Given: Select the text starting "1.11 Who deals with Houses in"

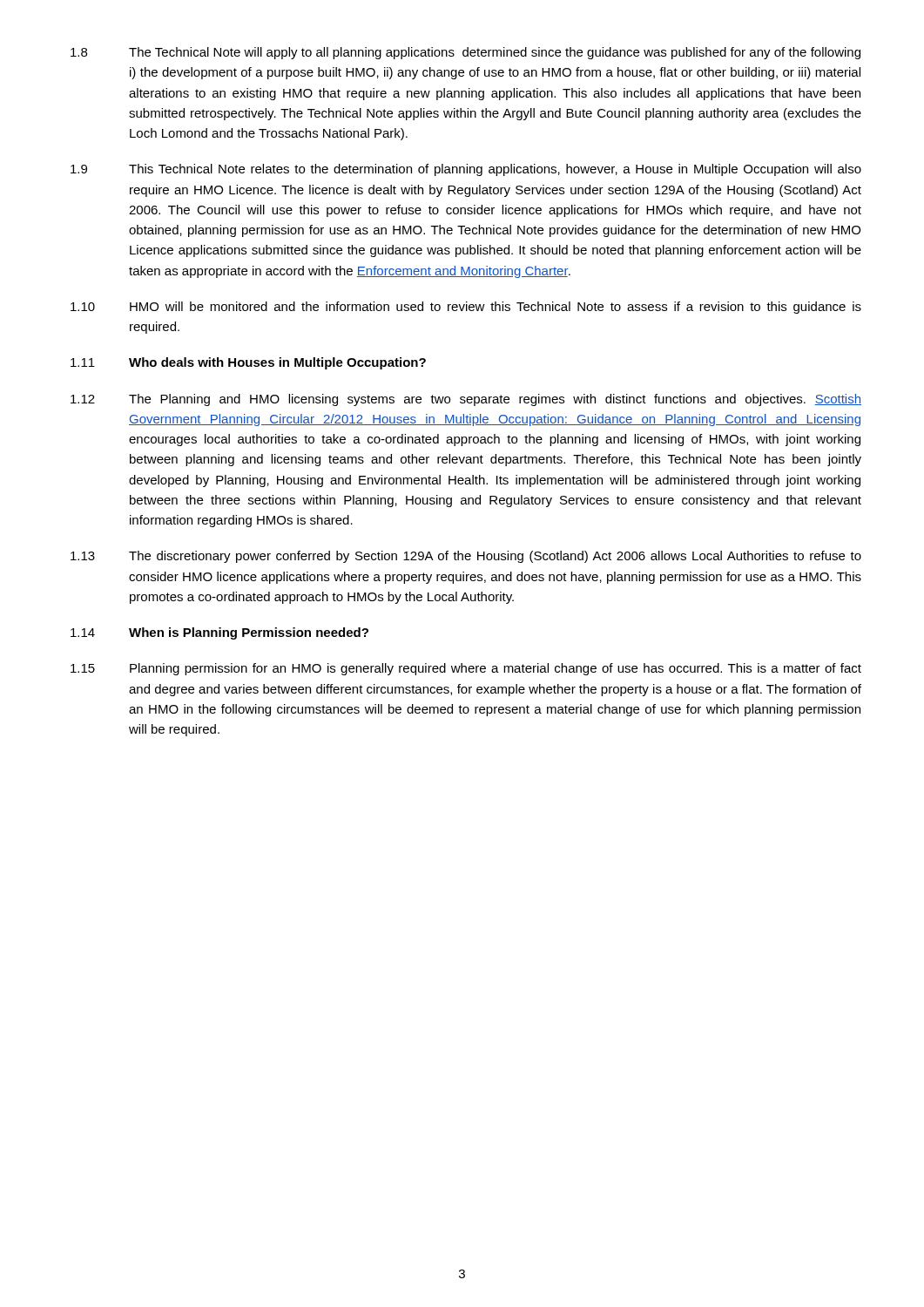Looking at the screenshot, I should tap(248, 363).
